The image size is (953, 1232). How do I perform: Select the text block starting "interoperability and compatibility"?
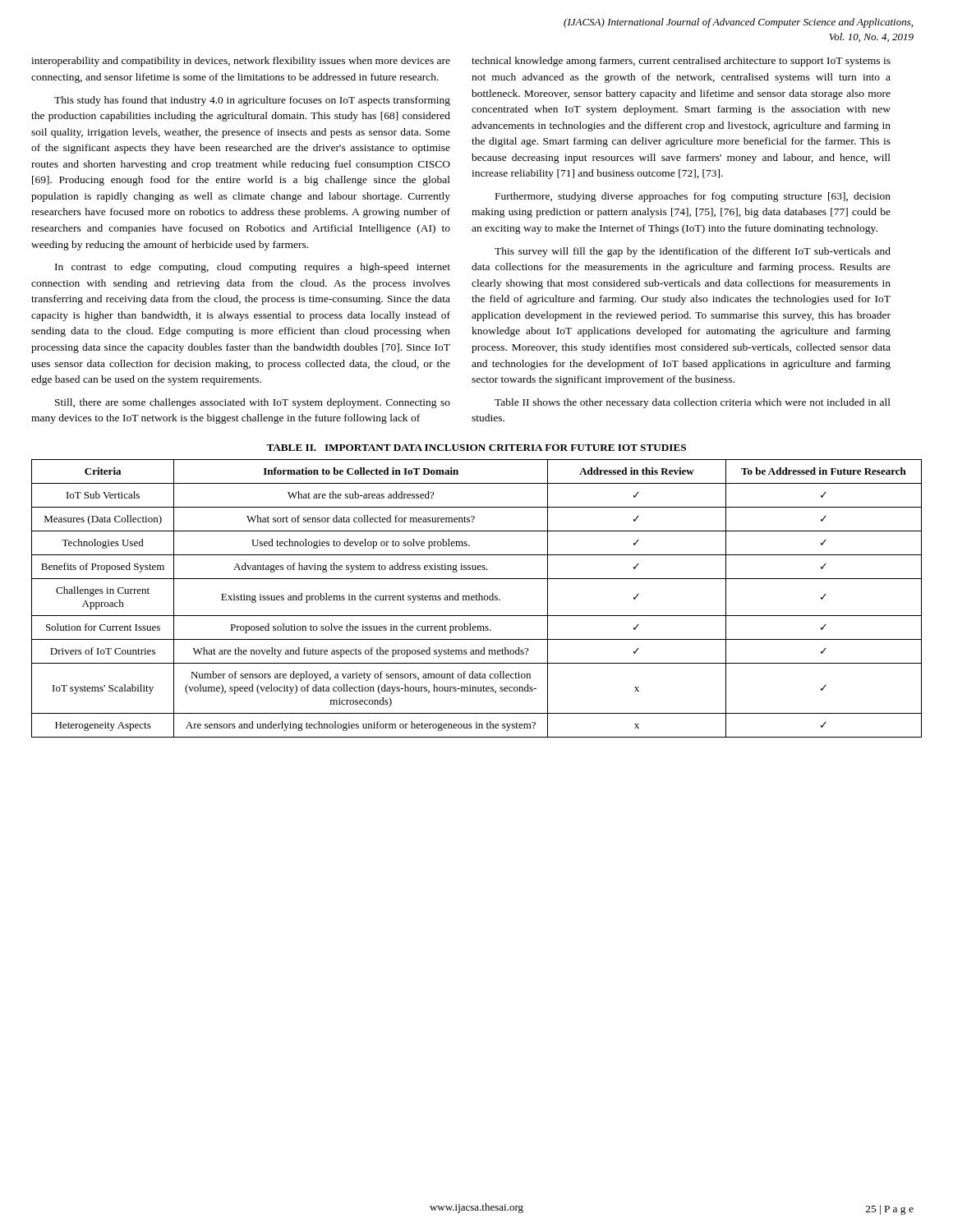tap(241, 69)
